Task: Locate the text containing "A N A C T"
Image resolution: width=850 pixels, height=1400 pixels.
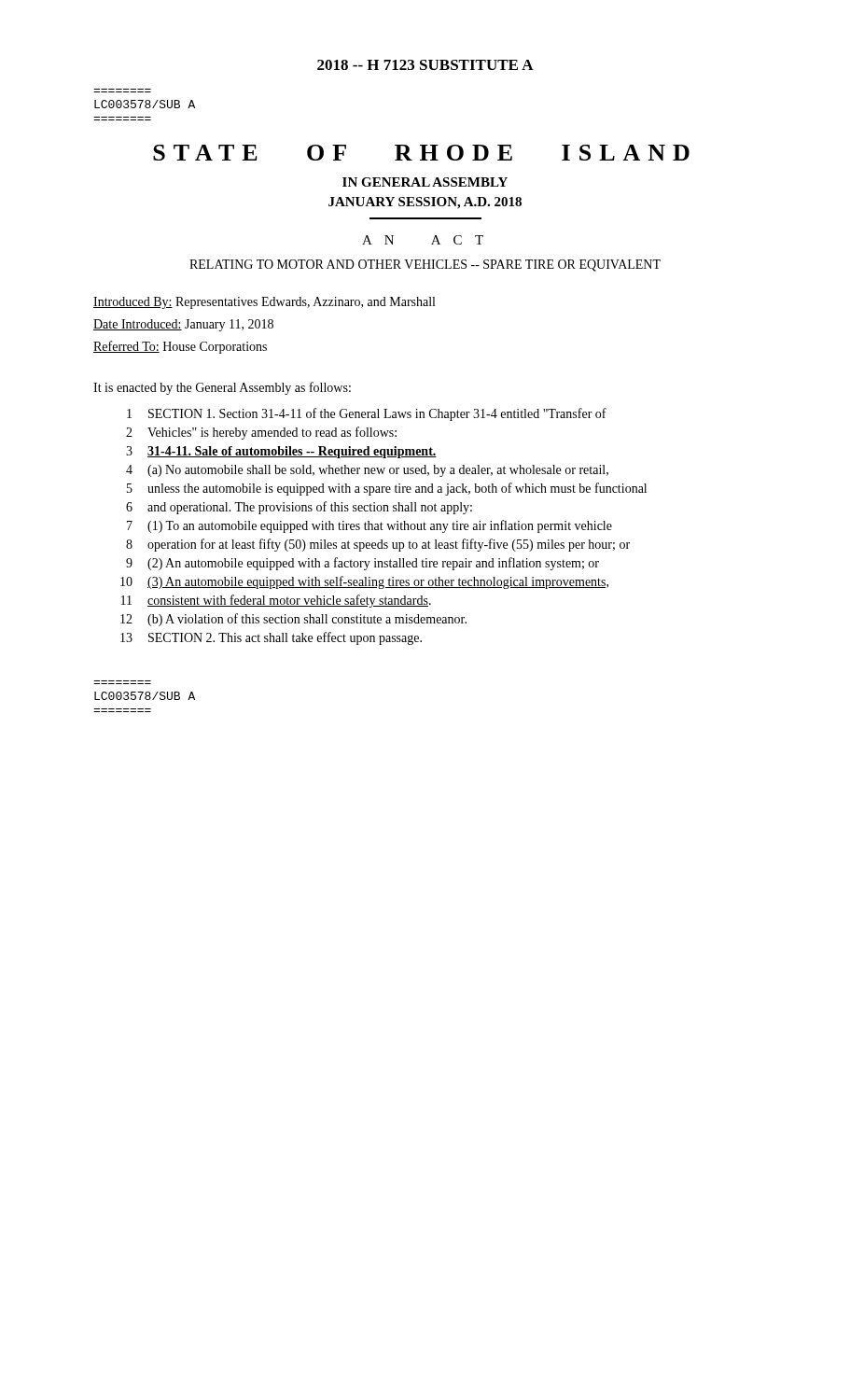Action: (425, 240)
